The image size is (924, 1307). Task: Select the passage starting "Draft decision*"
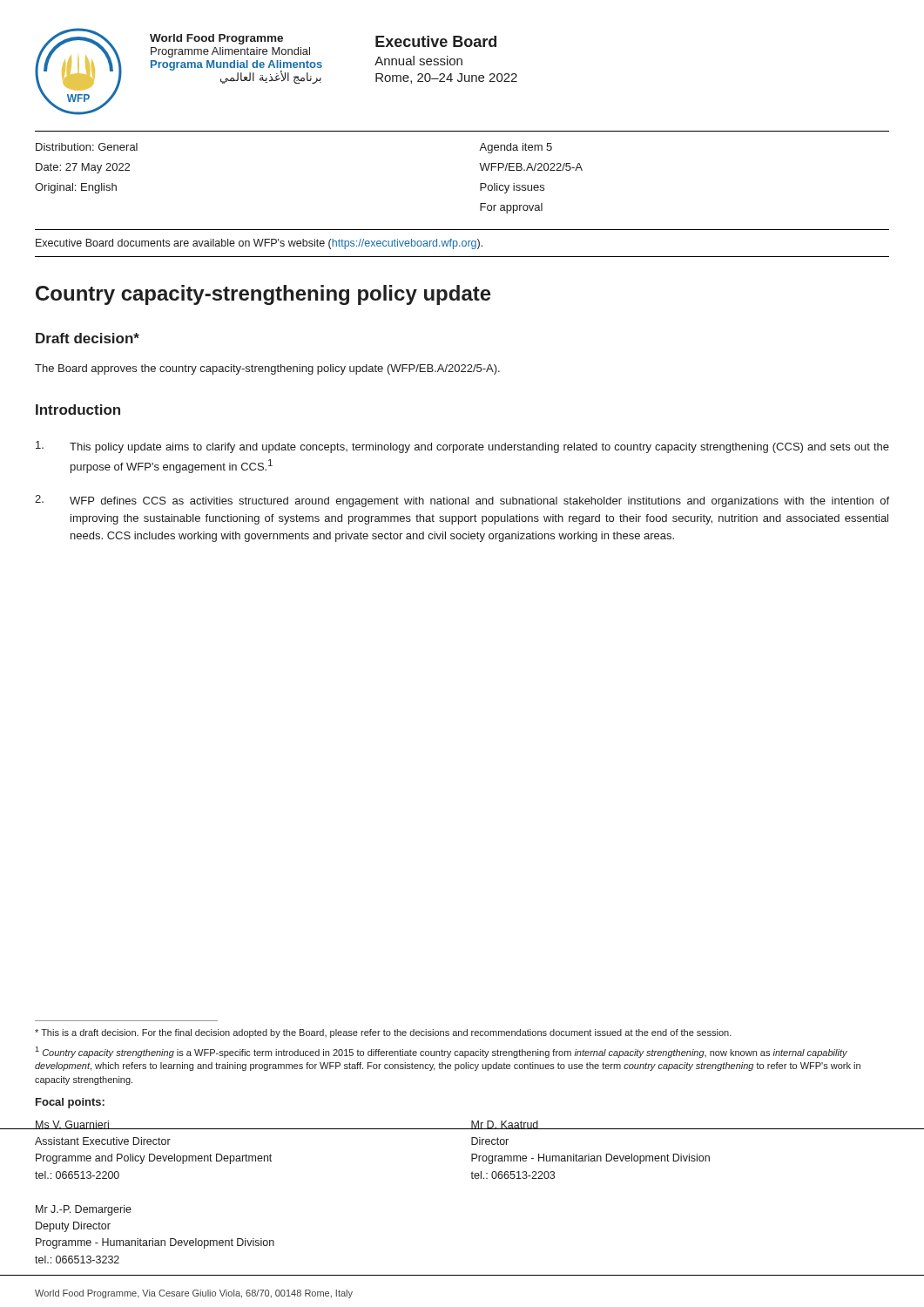[88, 338]
